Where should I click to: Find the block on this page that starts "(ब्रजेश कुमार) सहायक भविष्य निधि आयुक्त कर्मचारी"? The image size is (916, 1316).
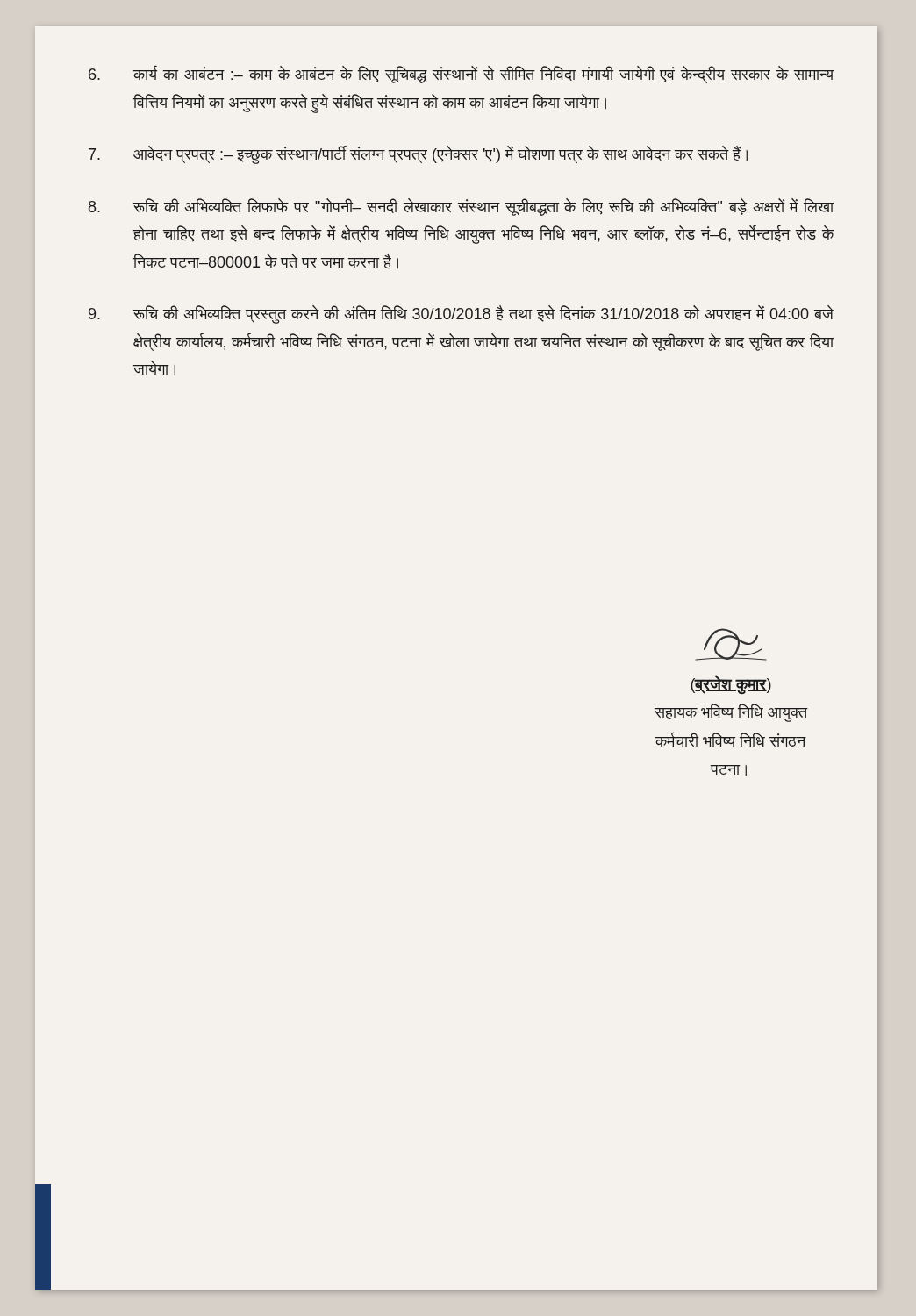point(731,692)
